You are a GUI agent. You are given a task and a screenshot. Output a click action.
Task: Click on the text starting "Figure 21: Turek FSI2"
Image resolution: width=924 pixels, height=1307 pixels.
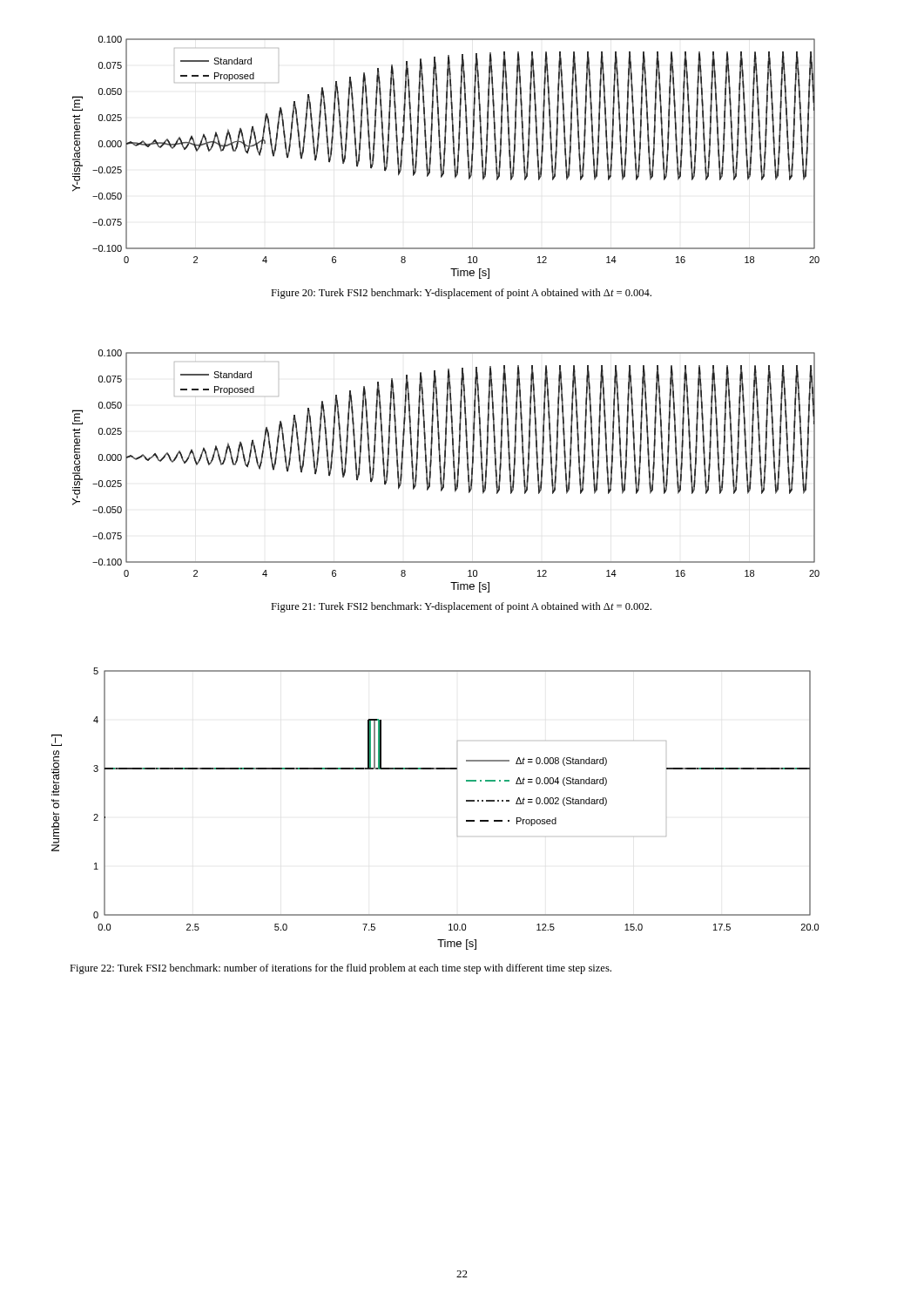(x=462, y=606)
